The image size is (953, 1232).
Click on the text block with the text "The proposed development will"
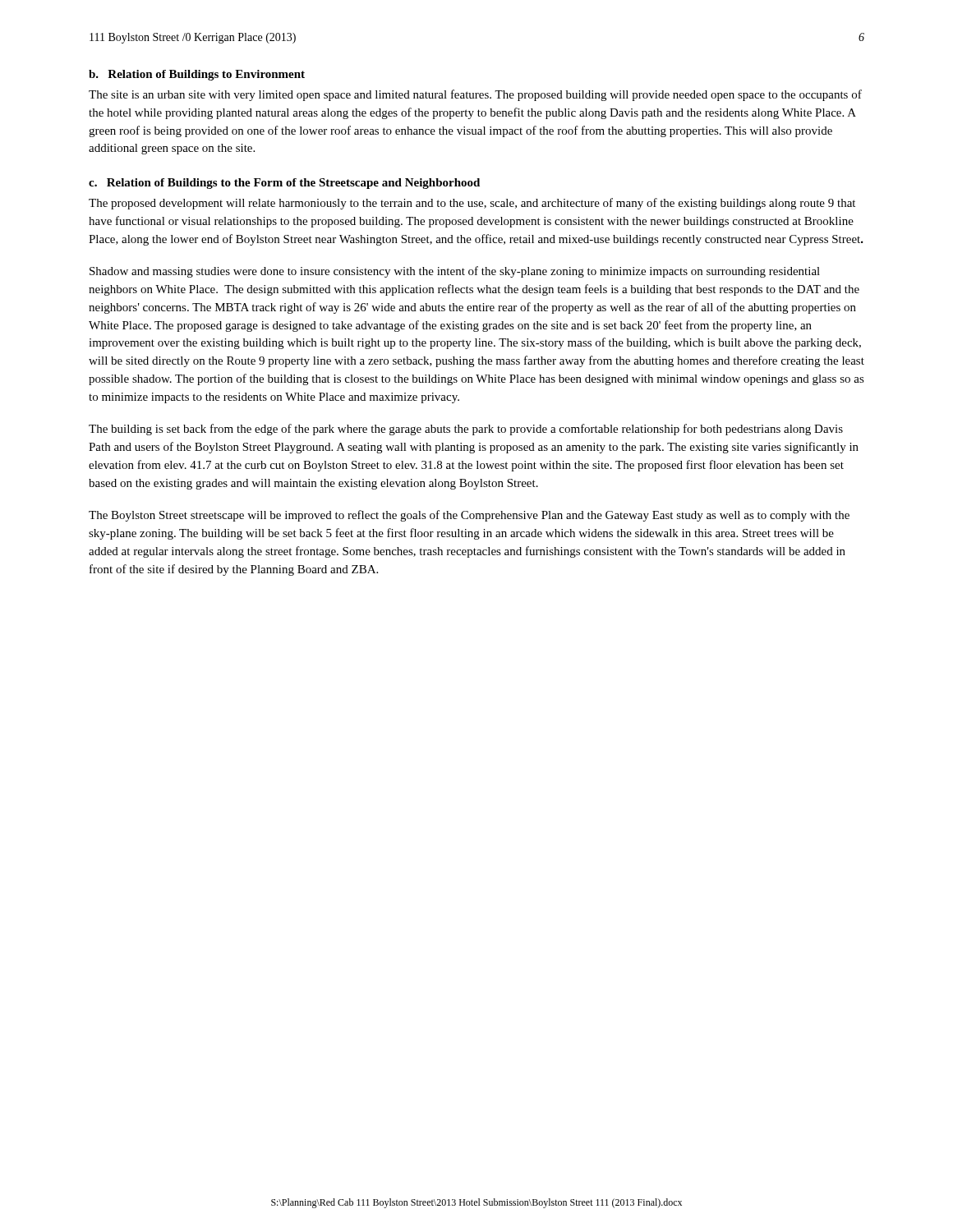click(x=476, y=221)
